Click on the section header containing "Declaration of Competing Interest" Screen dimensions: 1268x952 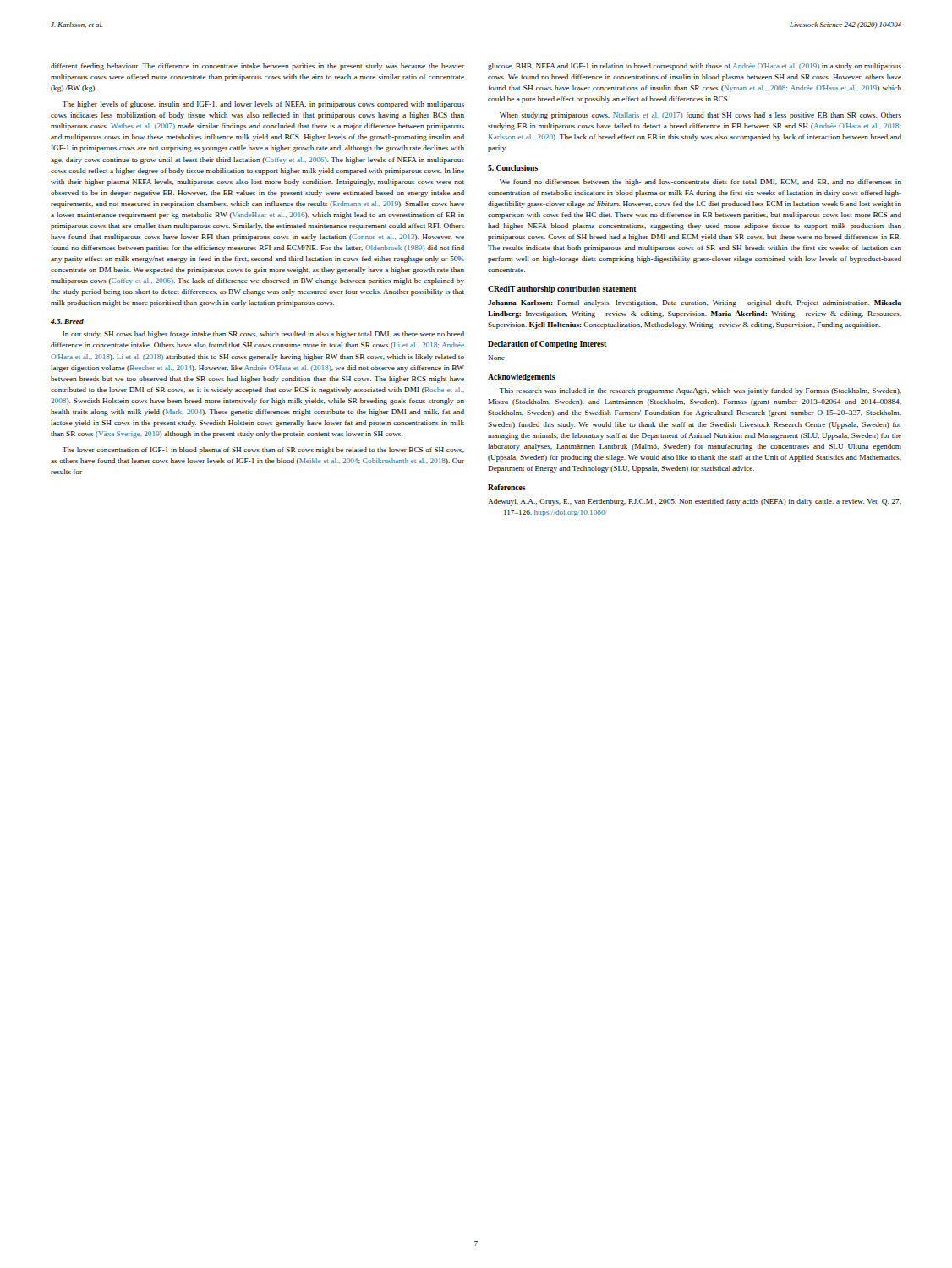(x=547, y=344)
